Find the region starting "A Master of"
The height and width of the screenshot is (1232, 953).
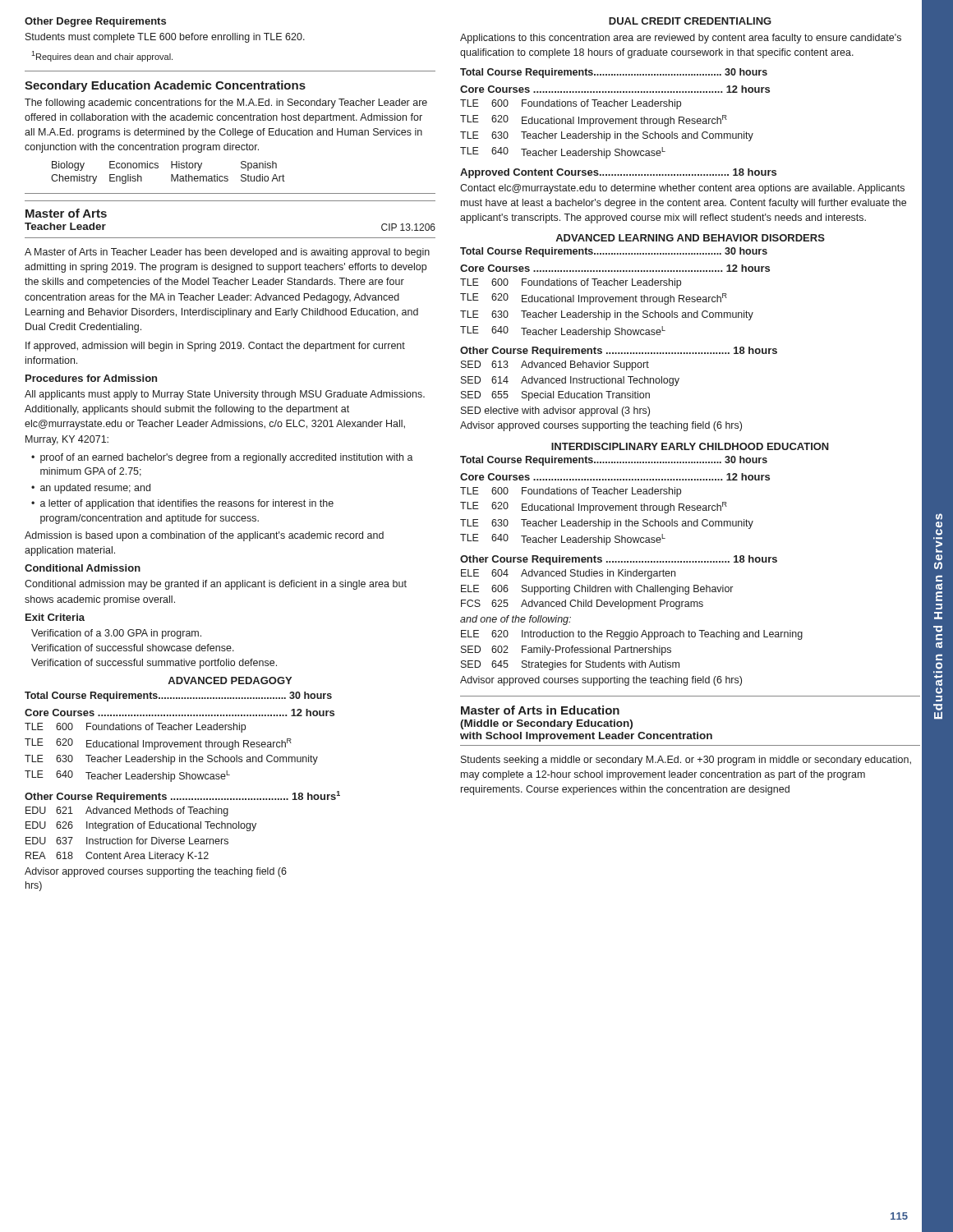coord(230,307)
